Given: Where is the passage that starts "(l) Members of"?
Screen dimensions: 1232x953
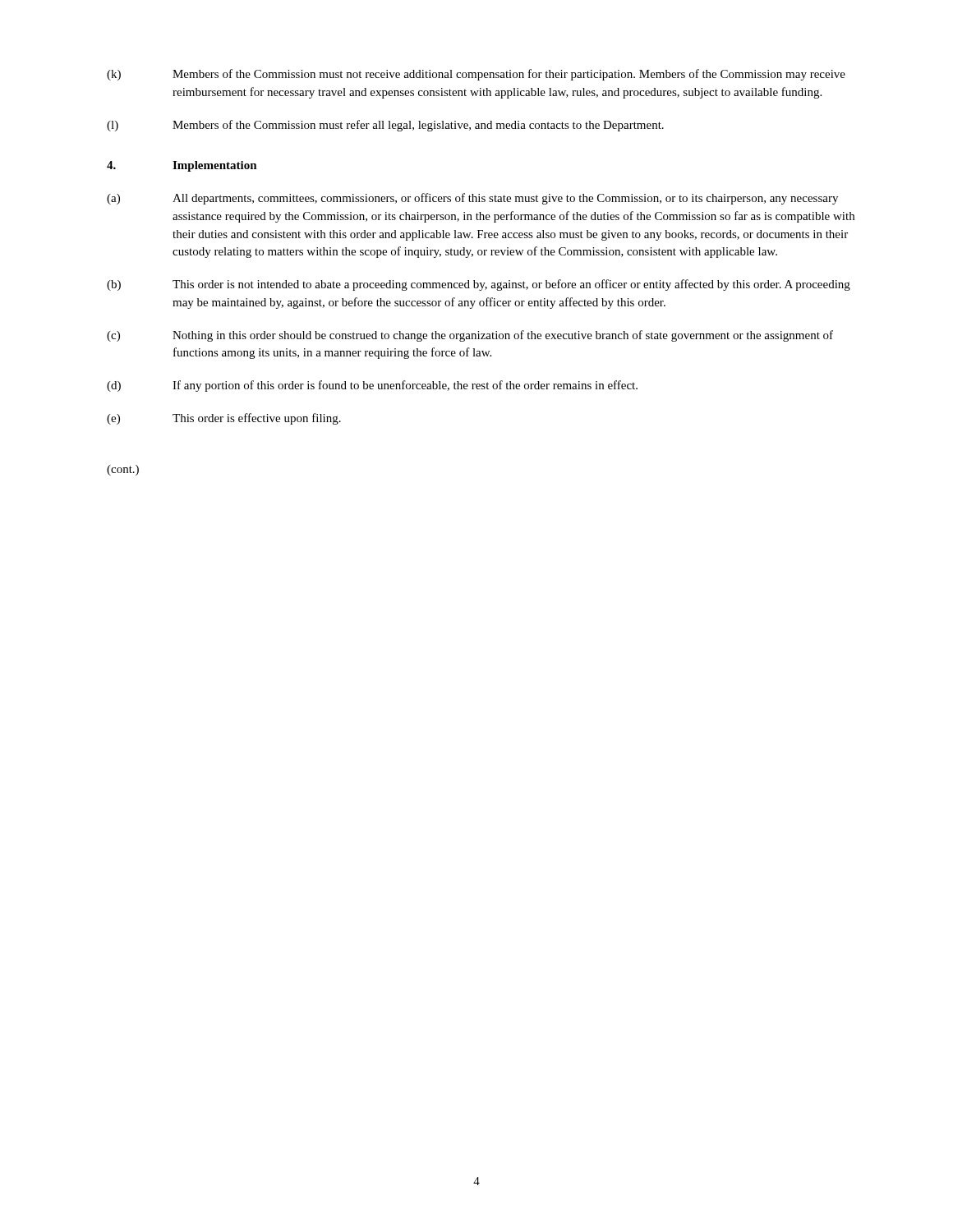Looking at the screenshot, I should click(x=485, y=125).
